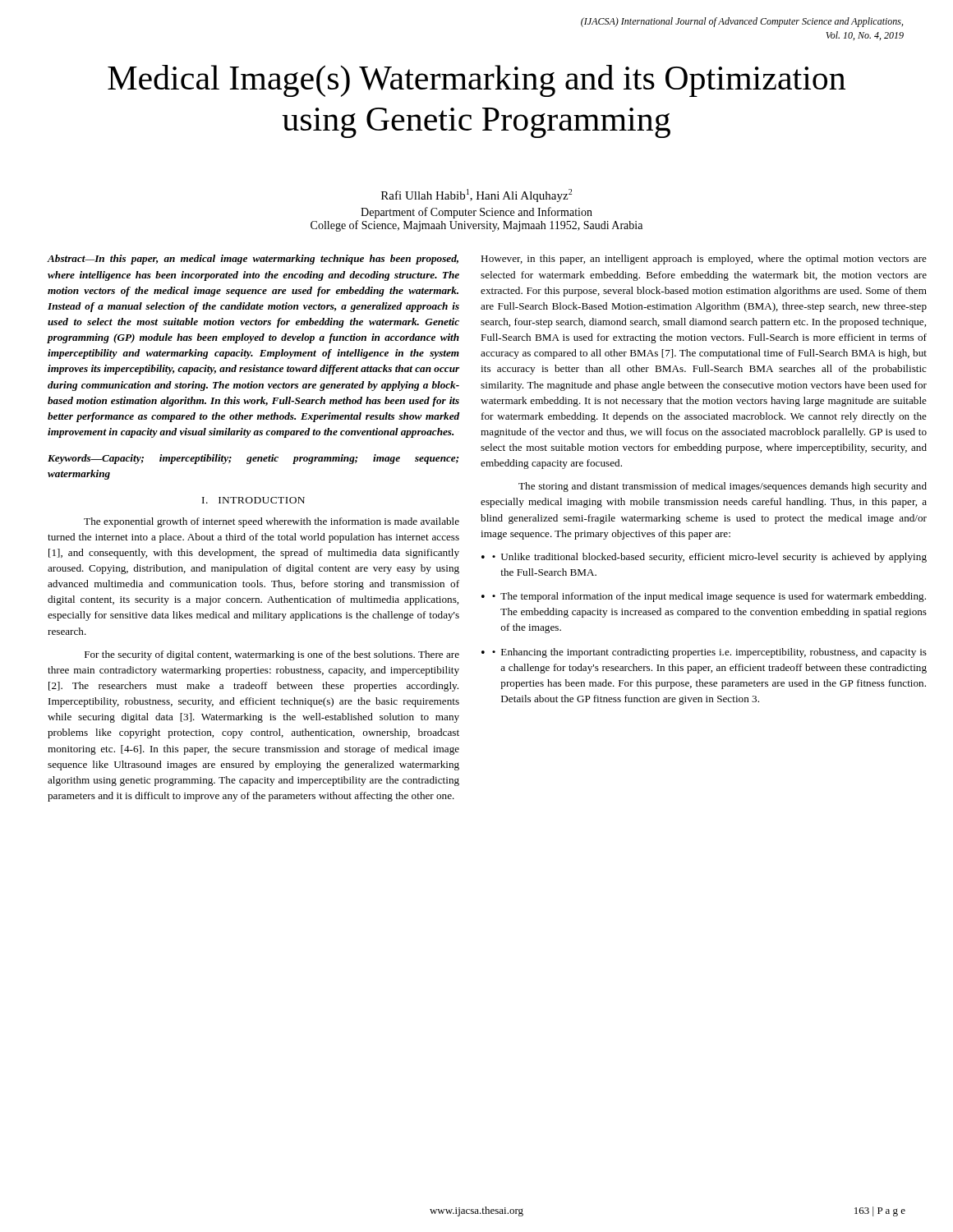Find the block on this page that starts "Abstract—In this paper,"

tap(253, 345)
